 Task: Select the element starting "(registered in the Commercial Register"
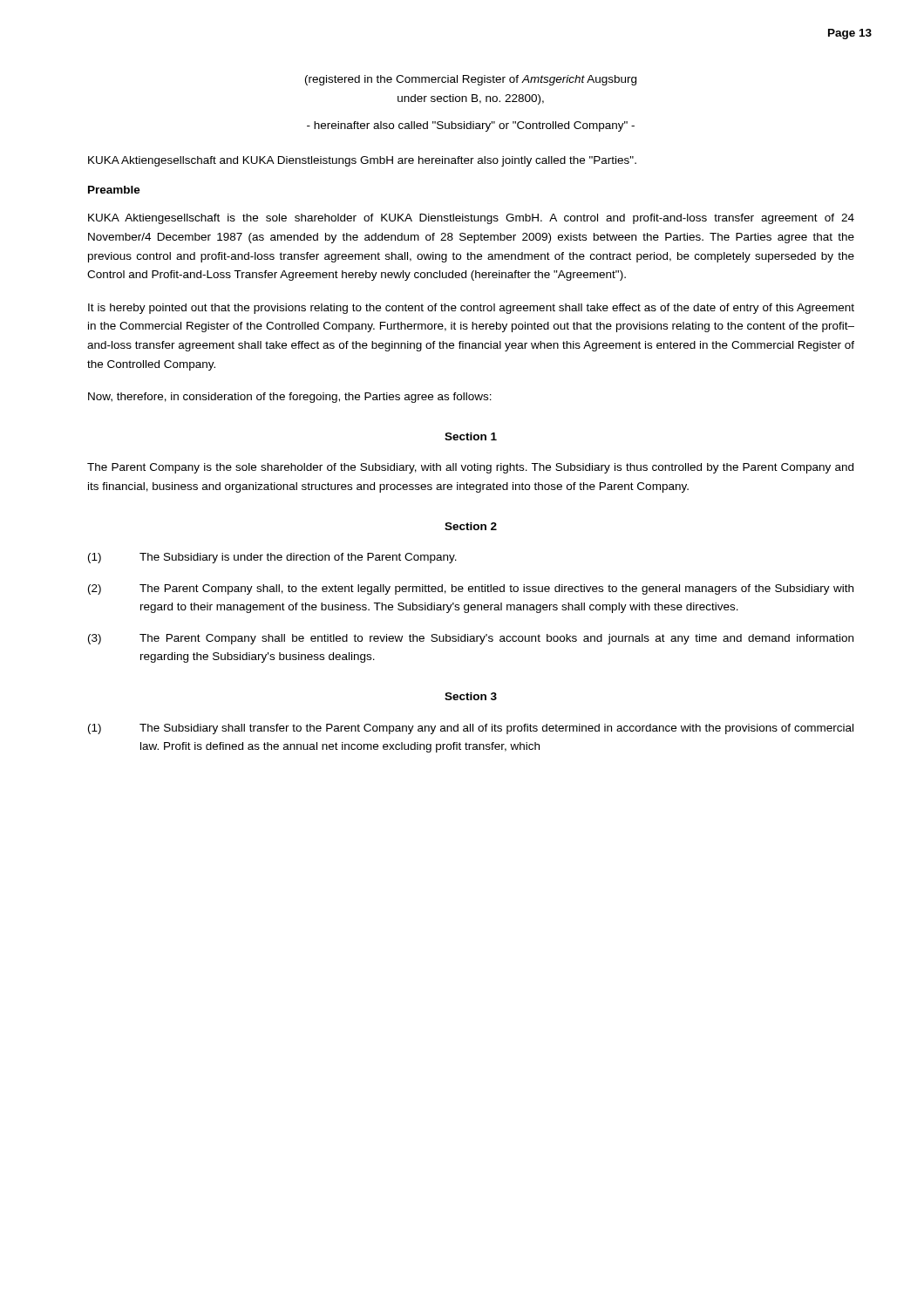pos(471,88)
